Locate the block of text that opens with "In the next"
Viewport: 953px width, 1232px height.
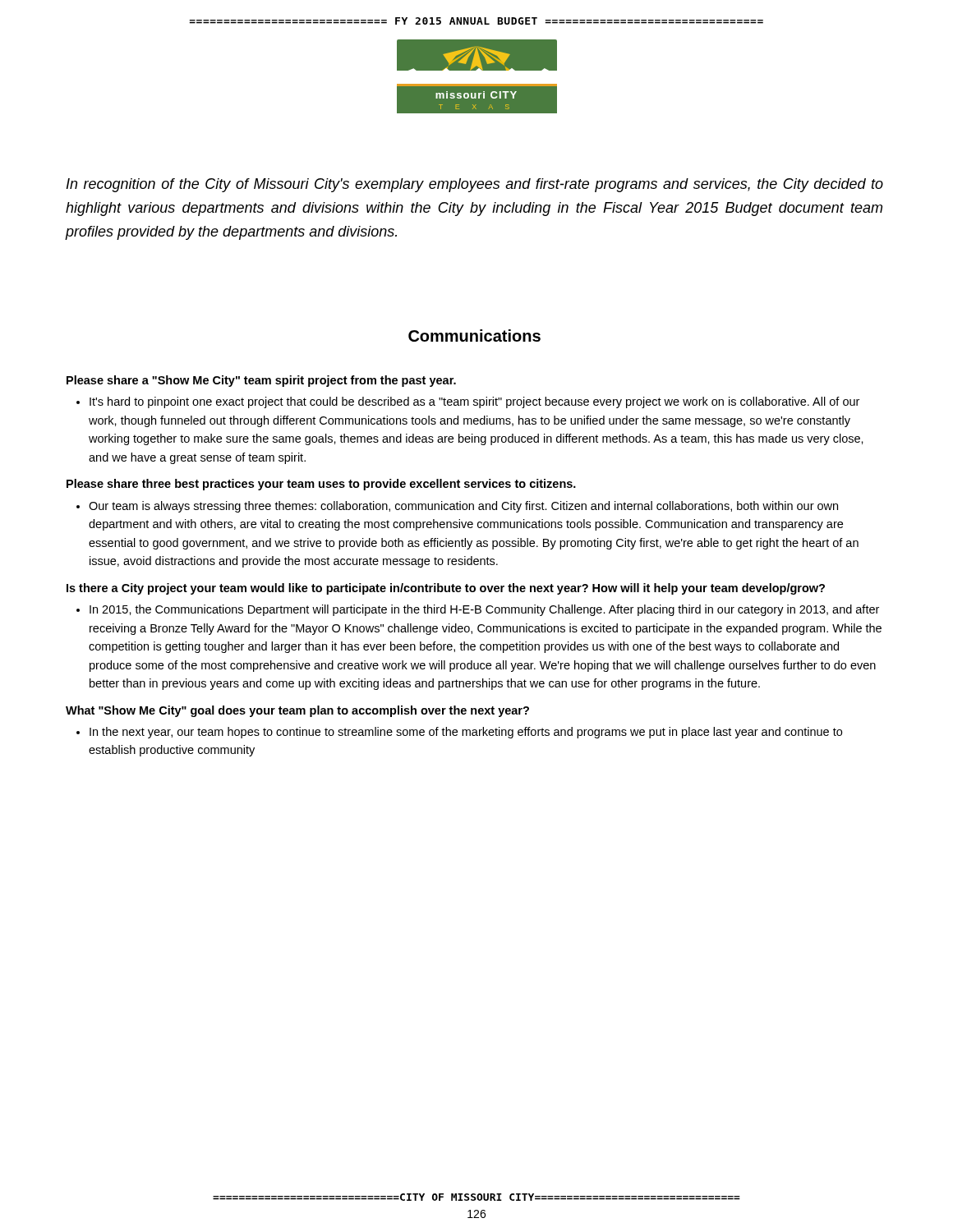coord(474,741)
